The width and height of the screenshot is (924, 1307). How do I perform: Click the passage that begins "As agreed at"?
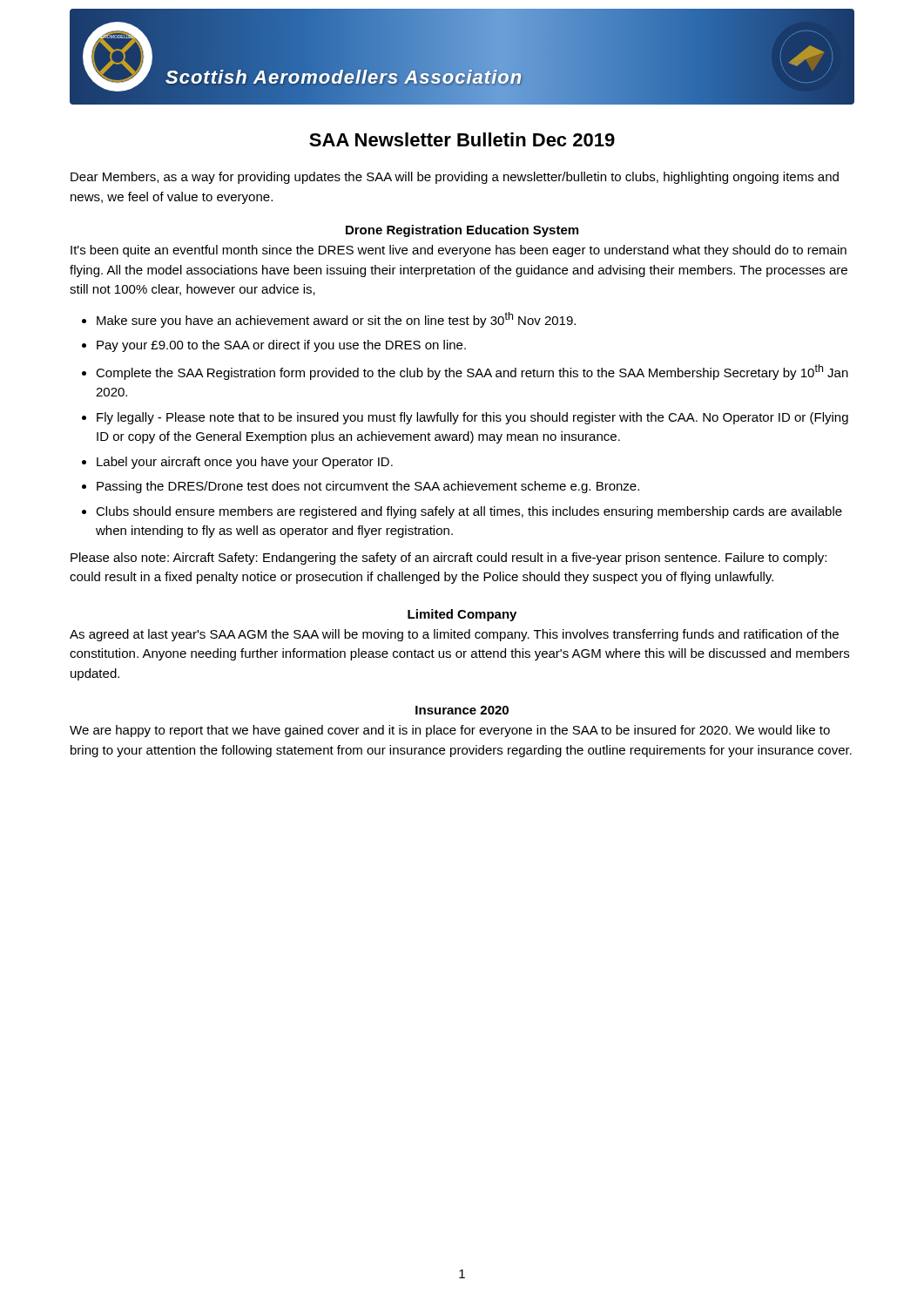(x=460, y=653)
